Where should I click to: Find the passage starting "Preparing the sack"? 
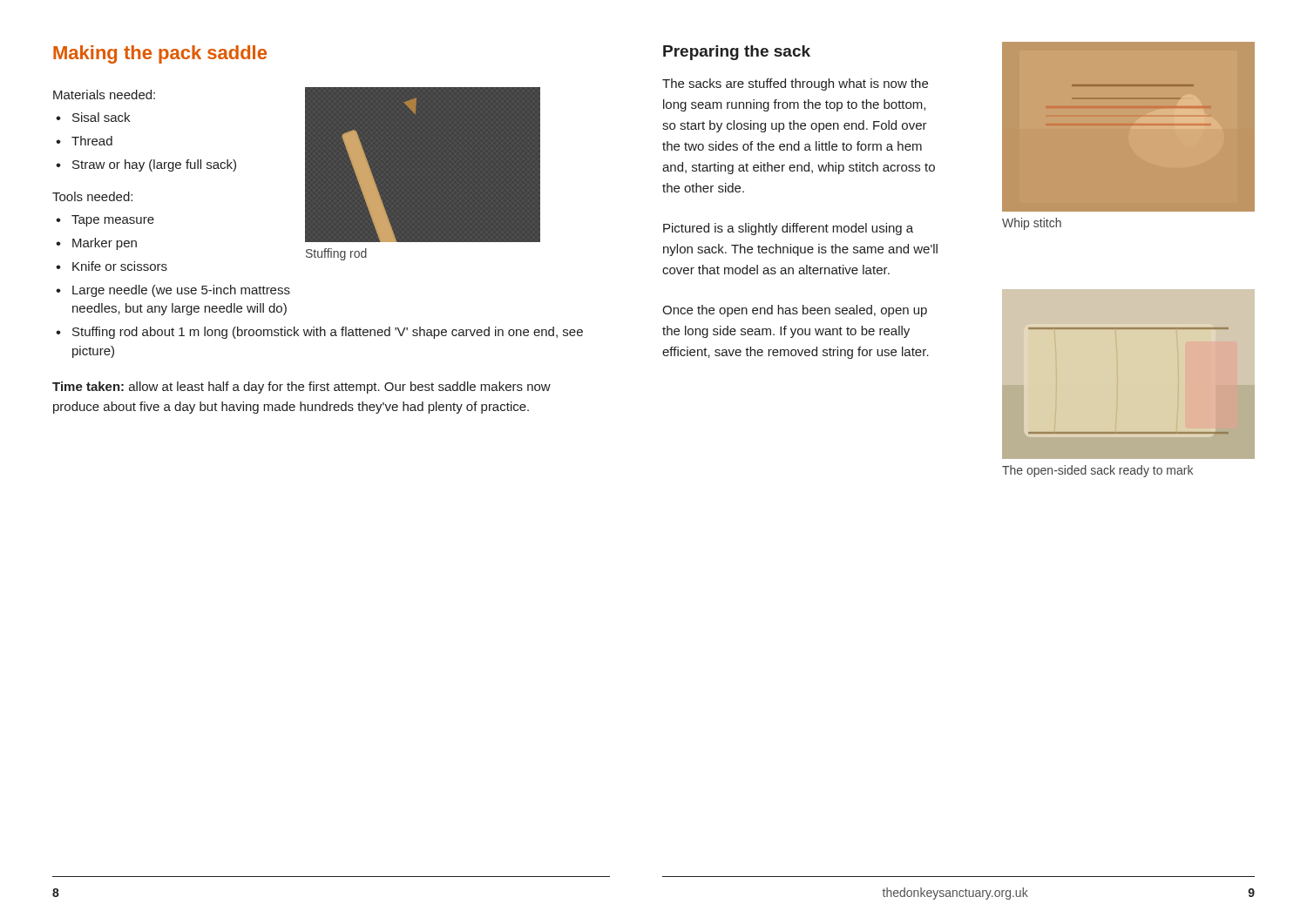(736, 51)
